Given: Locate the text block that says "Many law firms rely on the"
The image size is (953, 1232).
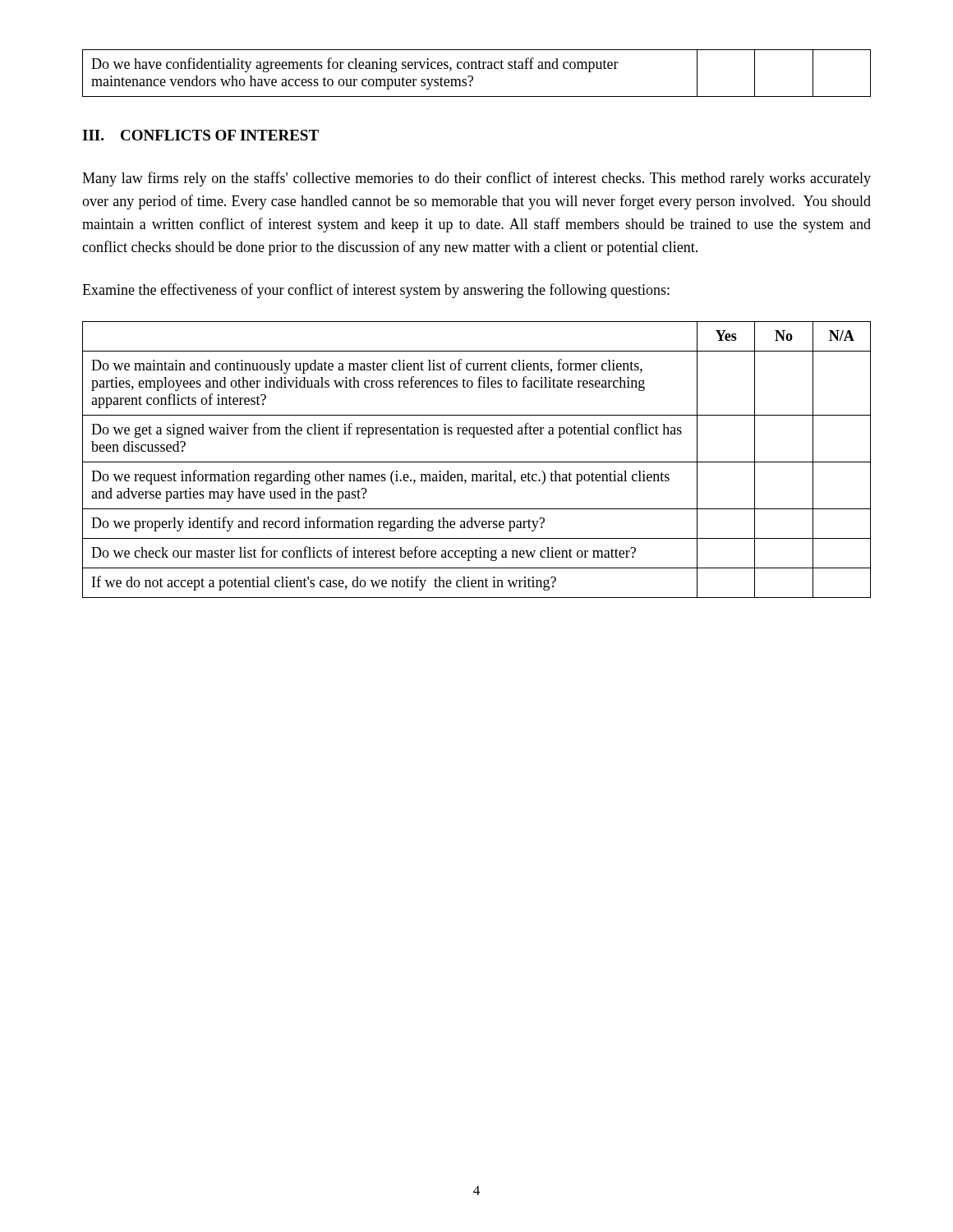Looking at the screenshot, I should [476, 213].
